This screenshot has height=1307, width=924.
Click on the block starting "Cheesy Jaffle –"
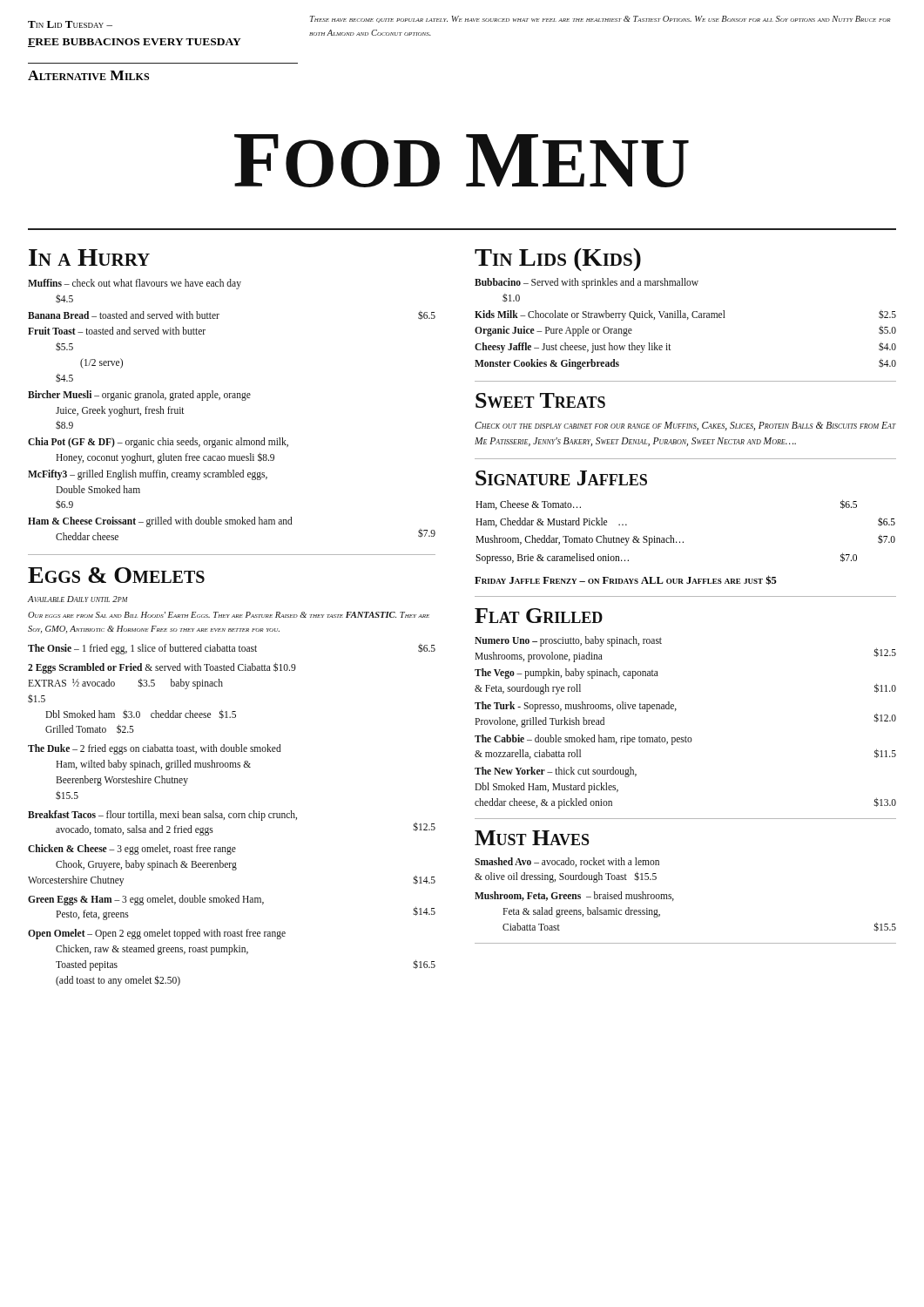pos(571,347)
